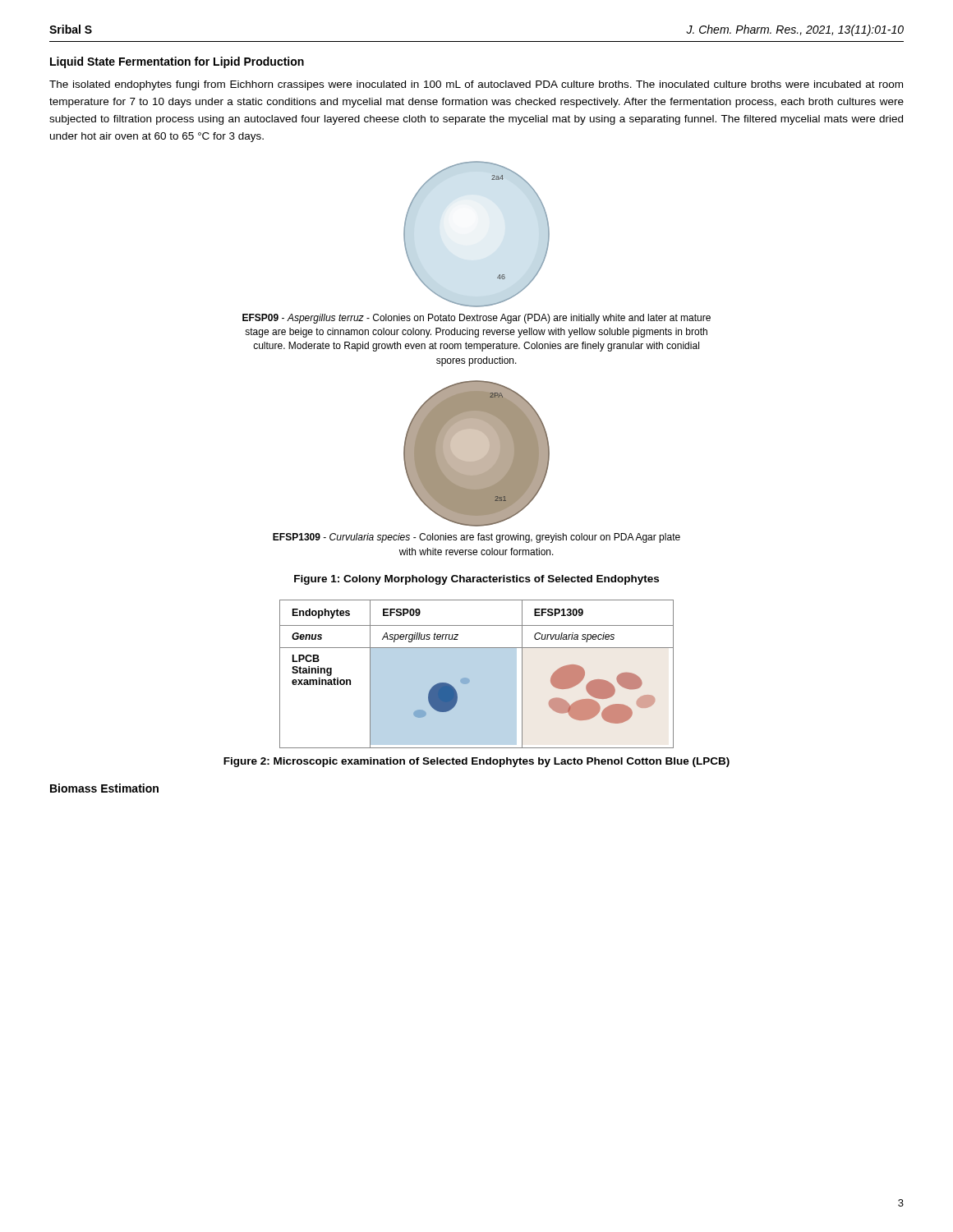Viewport: 953px width, 1232px height.
Task: Navigate to the element starting "Figure 1: Colony Morphology"
Action: click(476, 579)
